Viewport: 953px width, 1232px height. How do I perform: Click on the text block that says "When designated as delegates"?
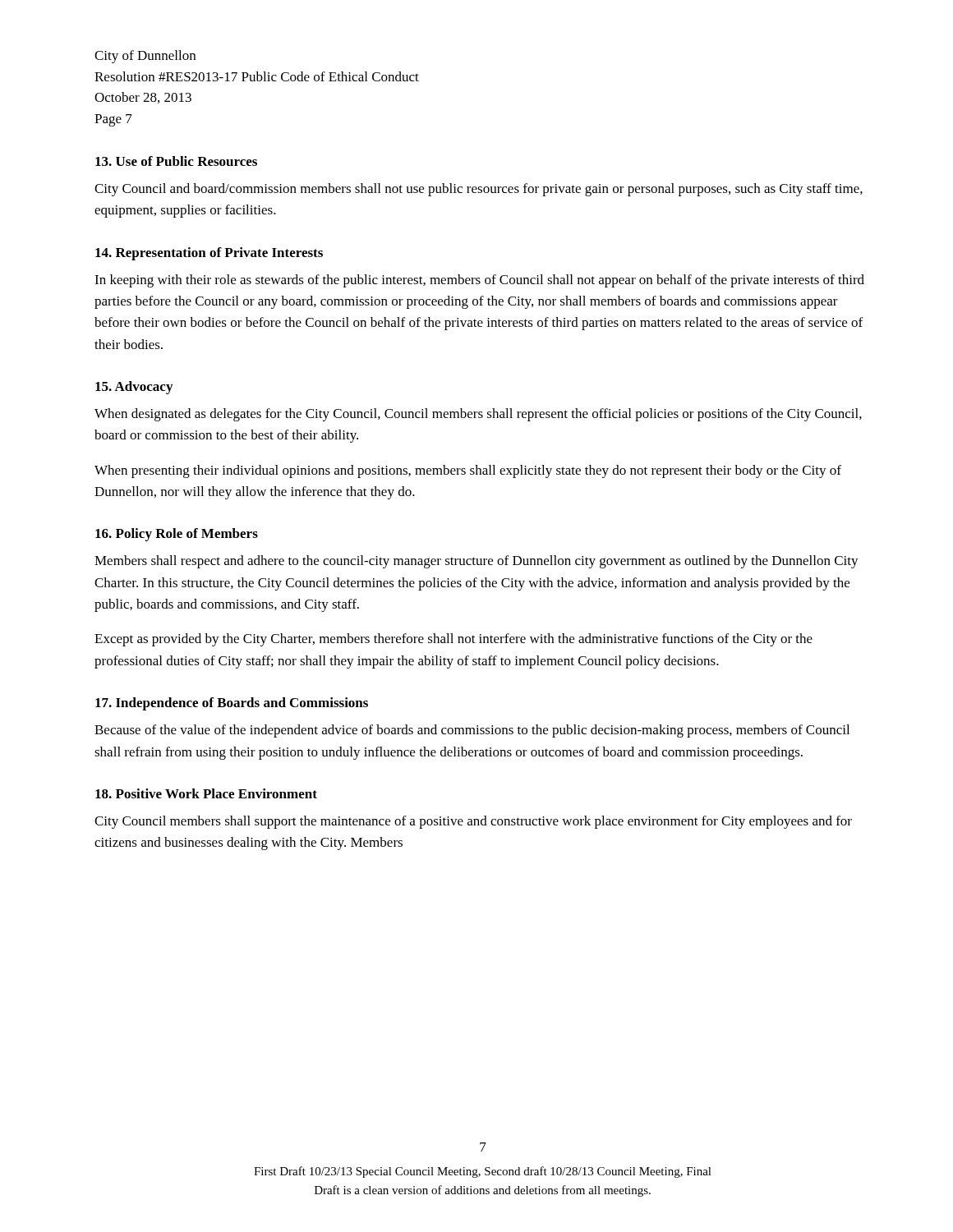[478, 424]
